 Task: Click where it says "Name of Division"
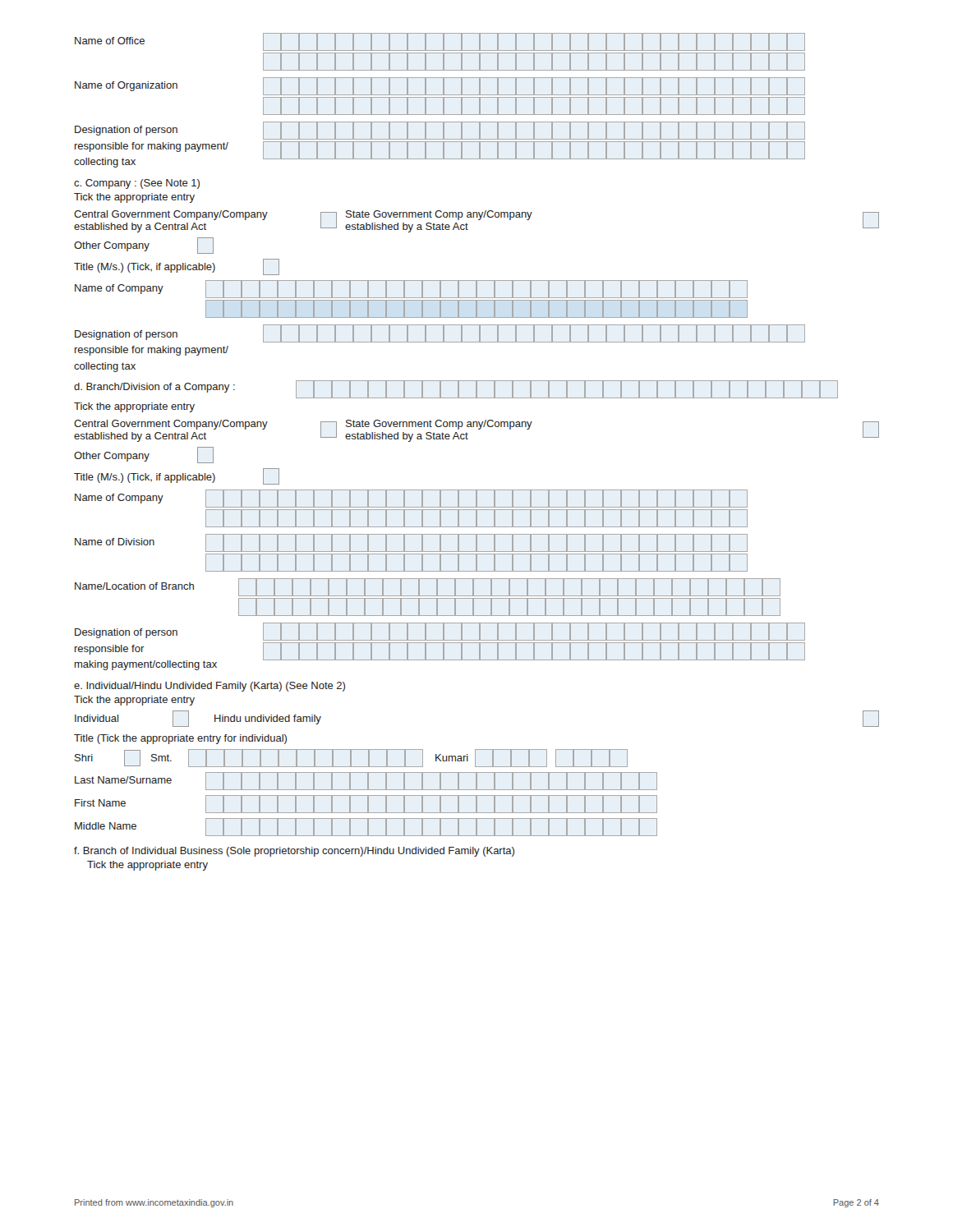476,553
